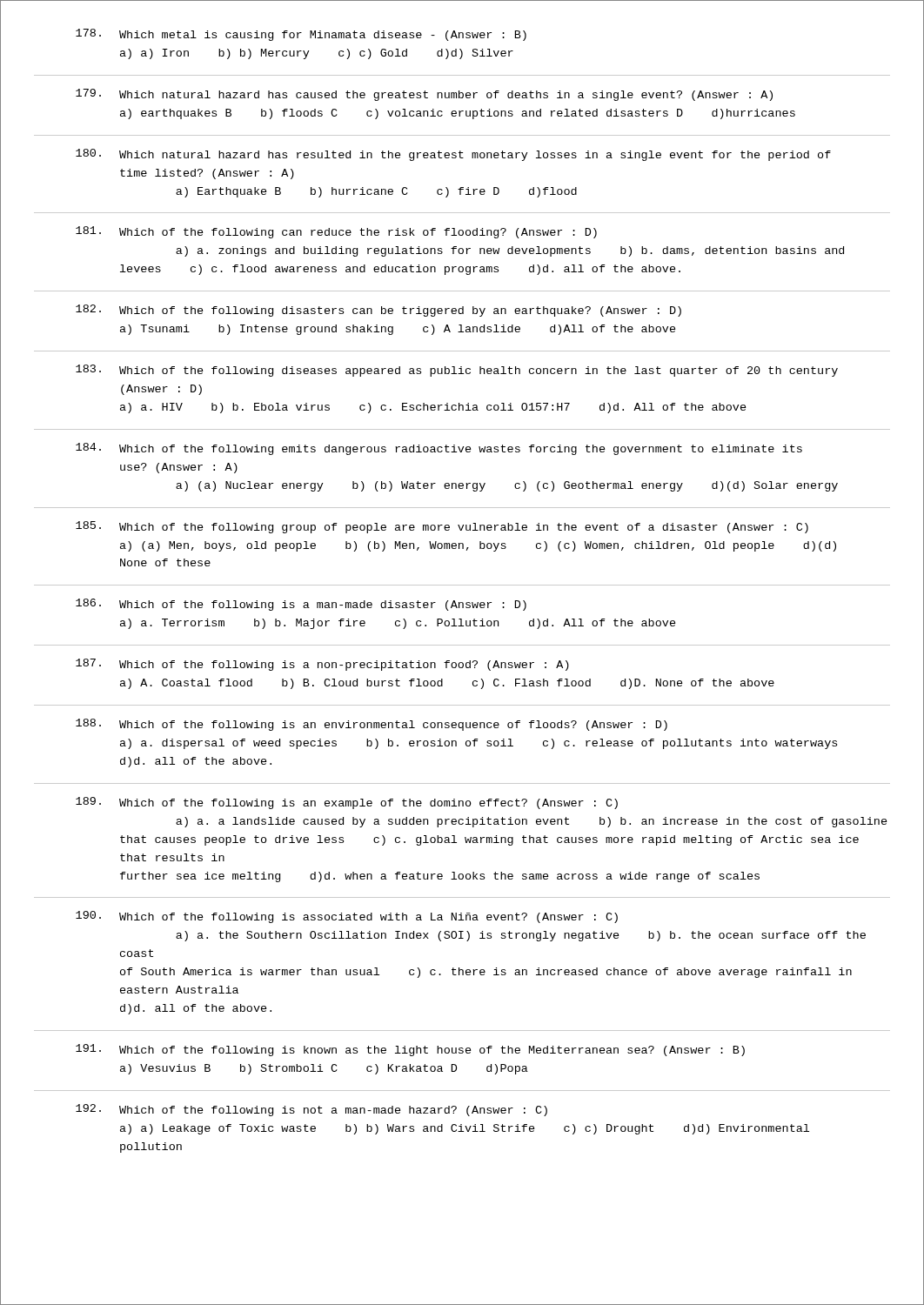Viewport: 924px width, 1305px height.
Task: Locate the text block starting "185. Which of the following group of"
Action: point(462,546)
